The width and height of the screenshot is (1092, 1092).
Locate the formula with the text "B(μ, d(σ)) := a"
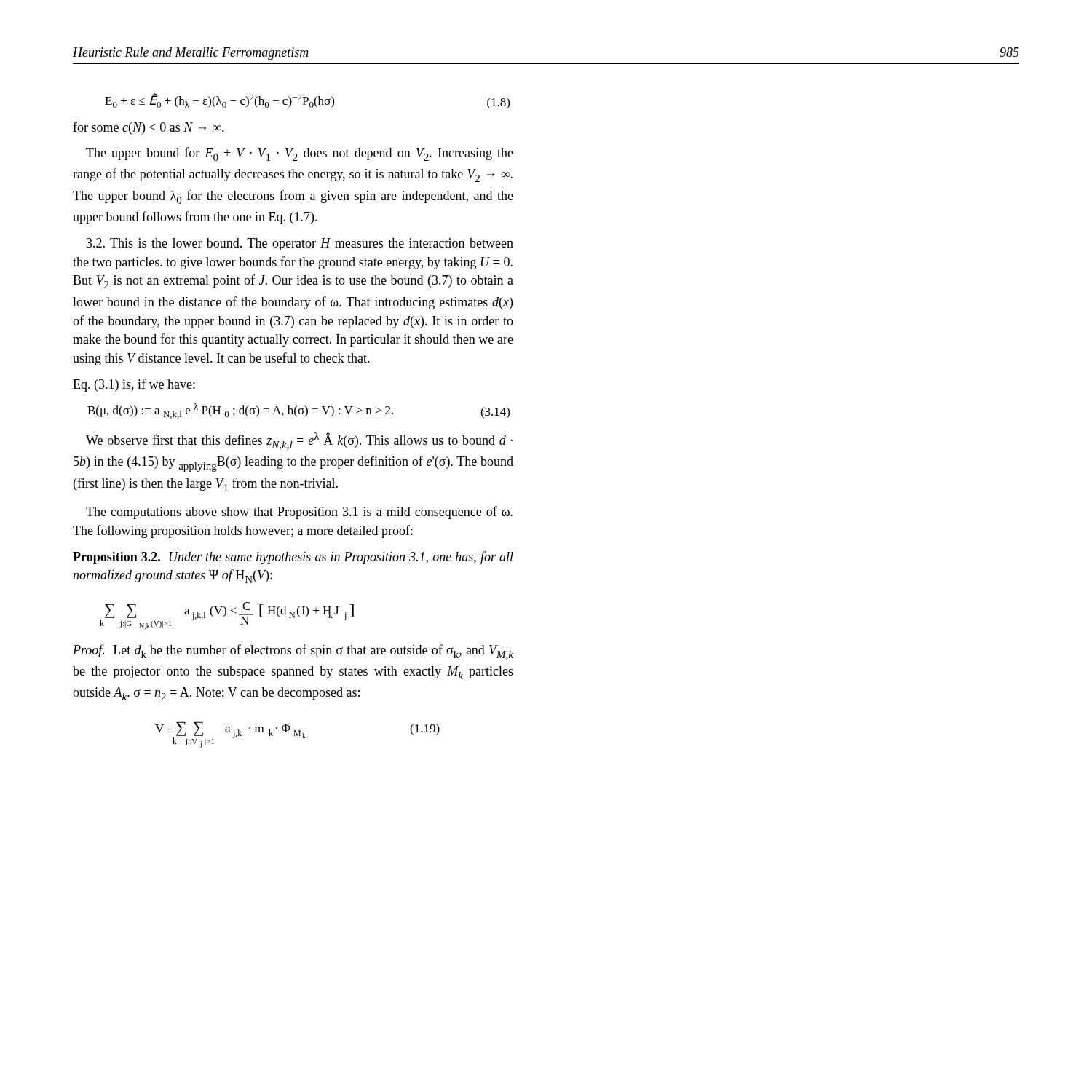[x=293, y=412]
